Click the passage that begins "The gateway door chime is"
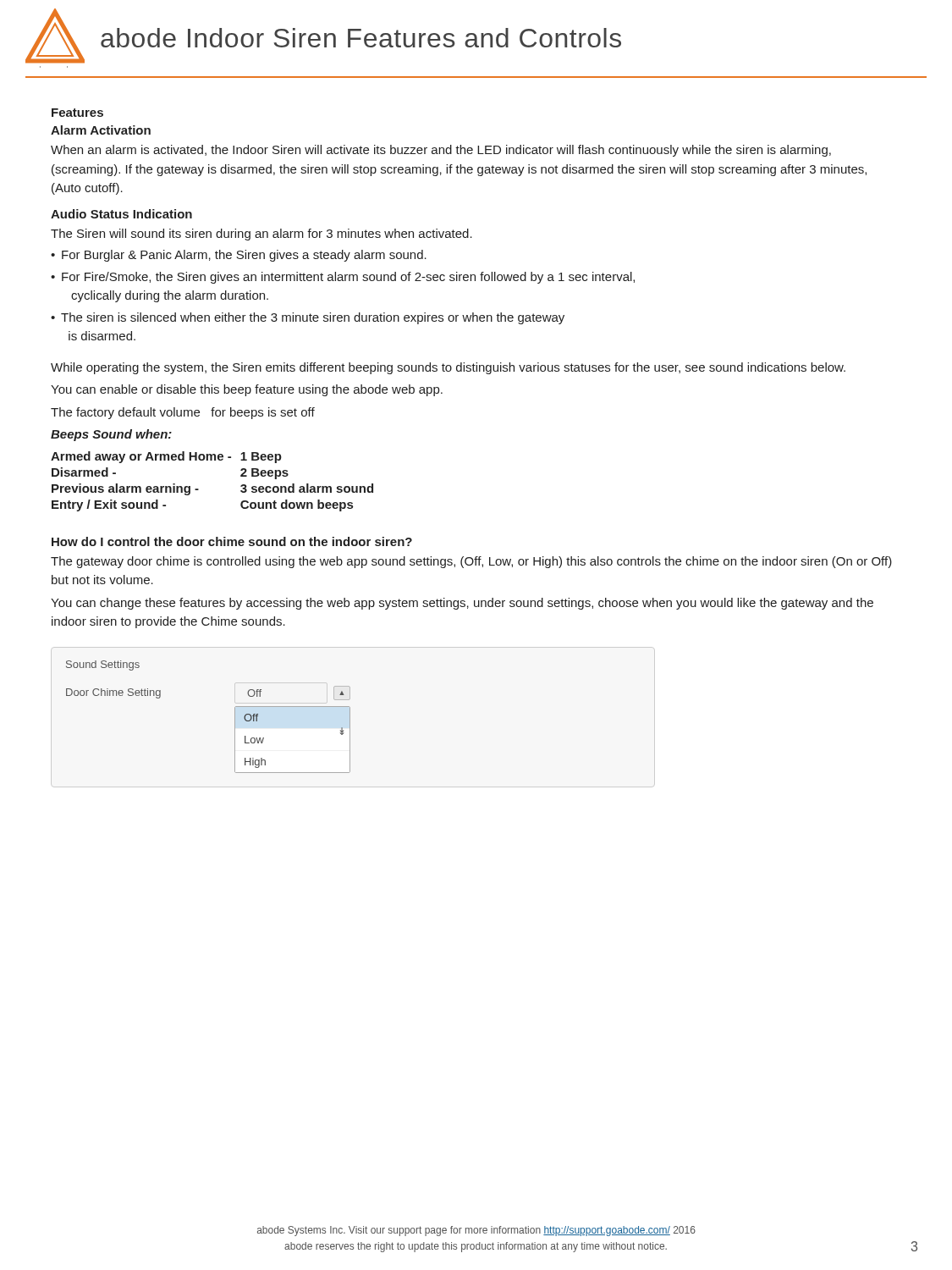Image resolution: width=952 pixels, height=1270 pixels. [x=476, y=591]
